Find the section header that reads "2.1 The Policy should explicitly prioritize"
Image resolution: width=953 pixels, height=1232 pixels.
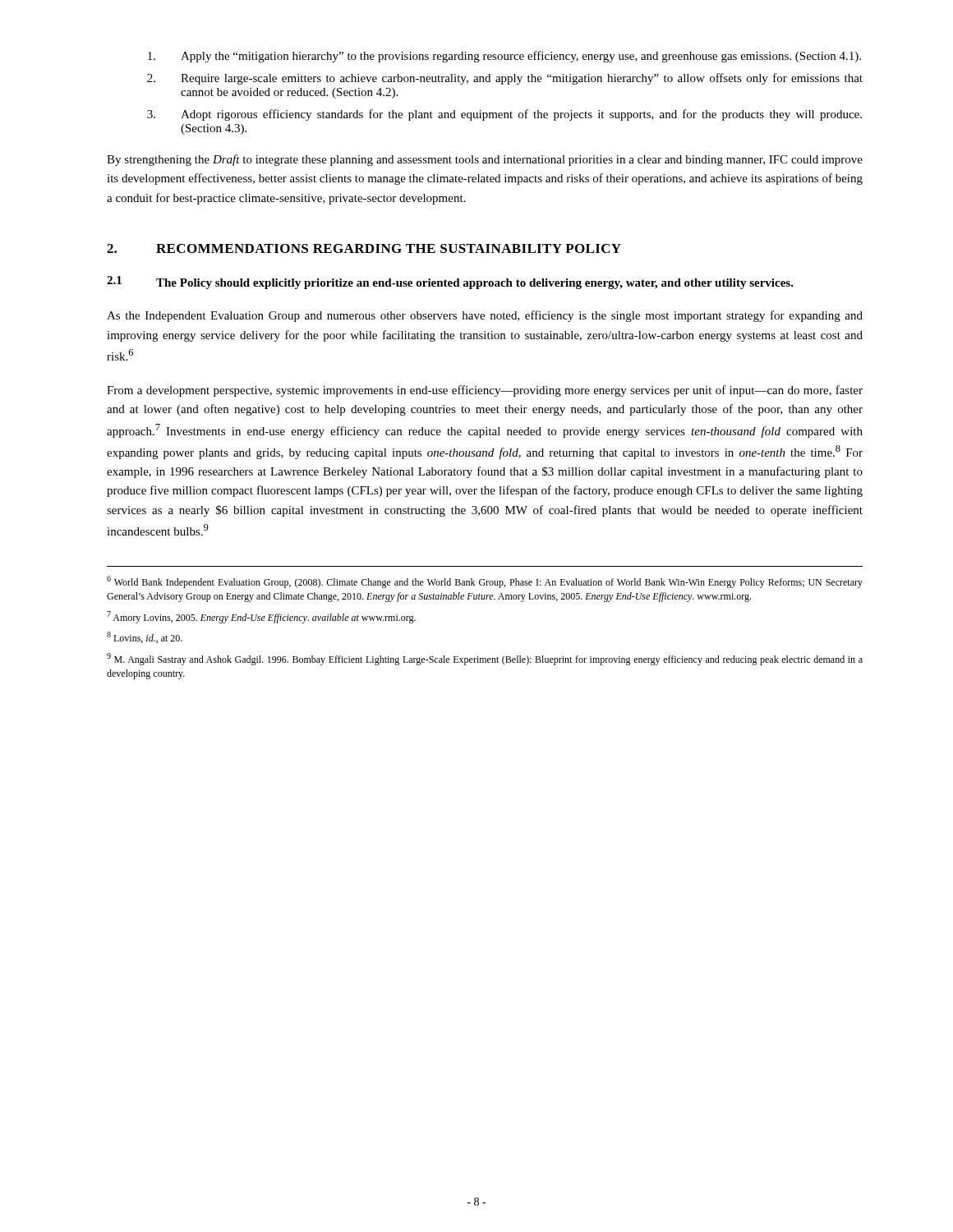(x=450, y=282)
